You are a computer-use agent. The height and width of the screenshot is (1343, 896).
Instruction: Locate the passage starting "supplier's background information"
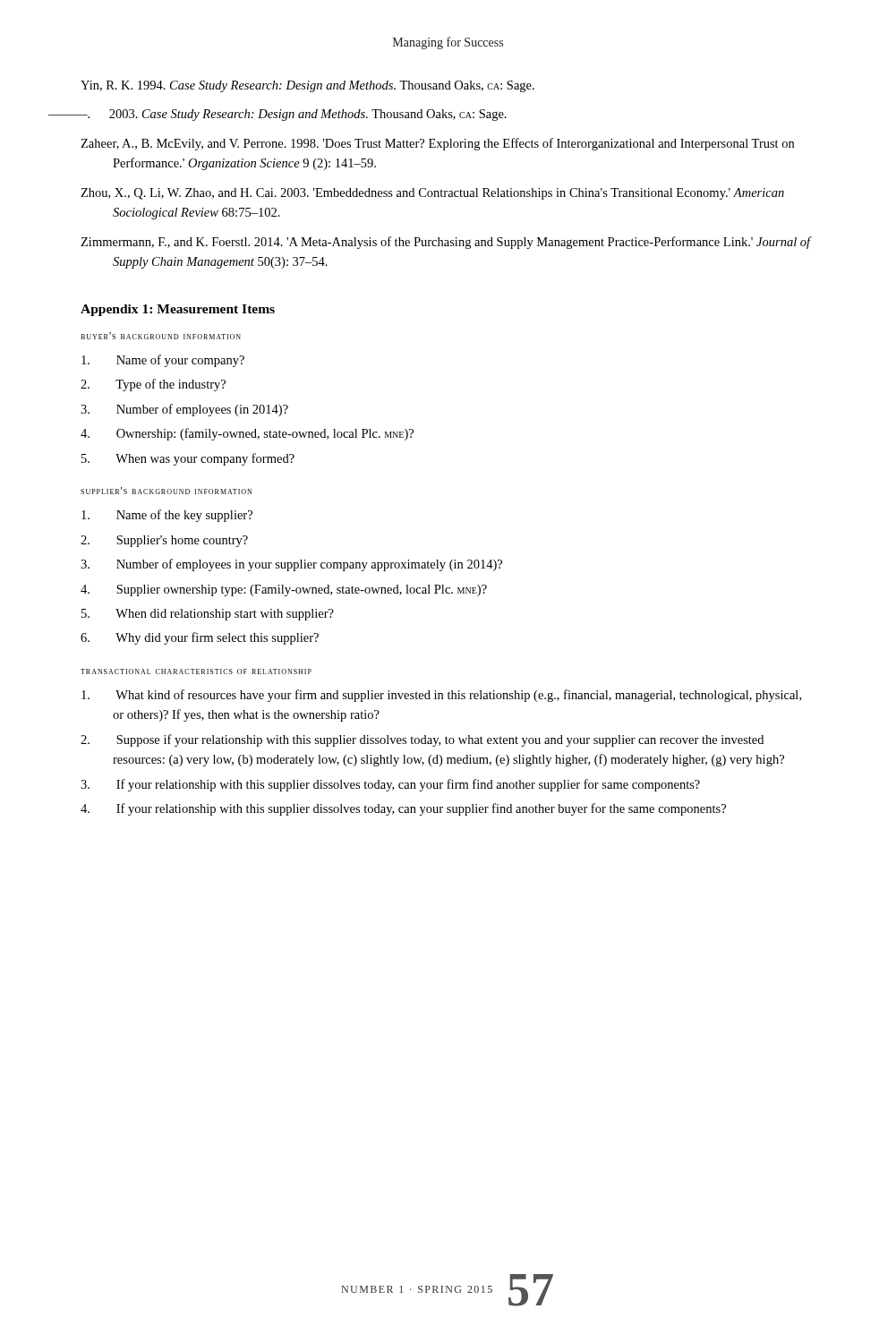pyautogui.click(x=167, y=491)
